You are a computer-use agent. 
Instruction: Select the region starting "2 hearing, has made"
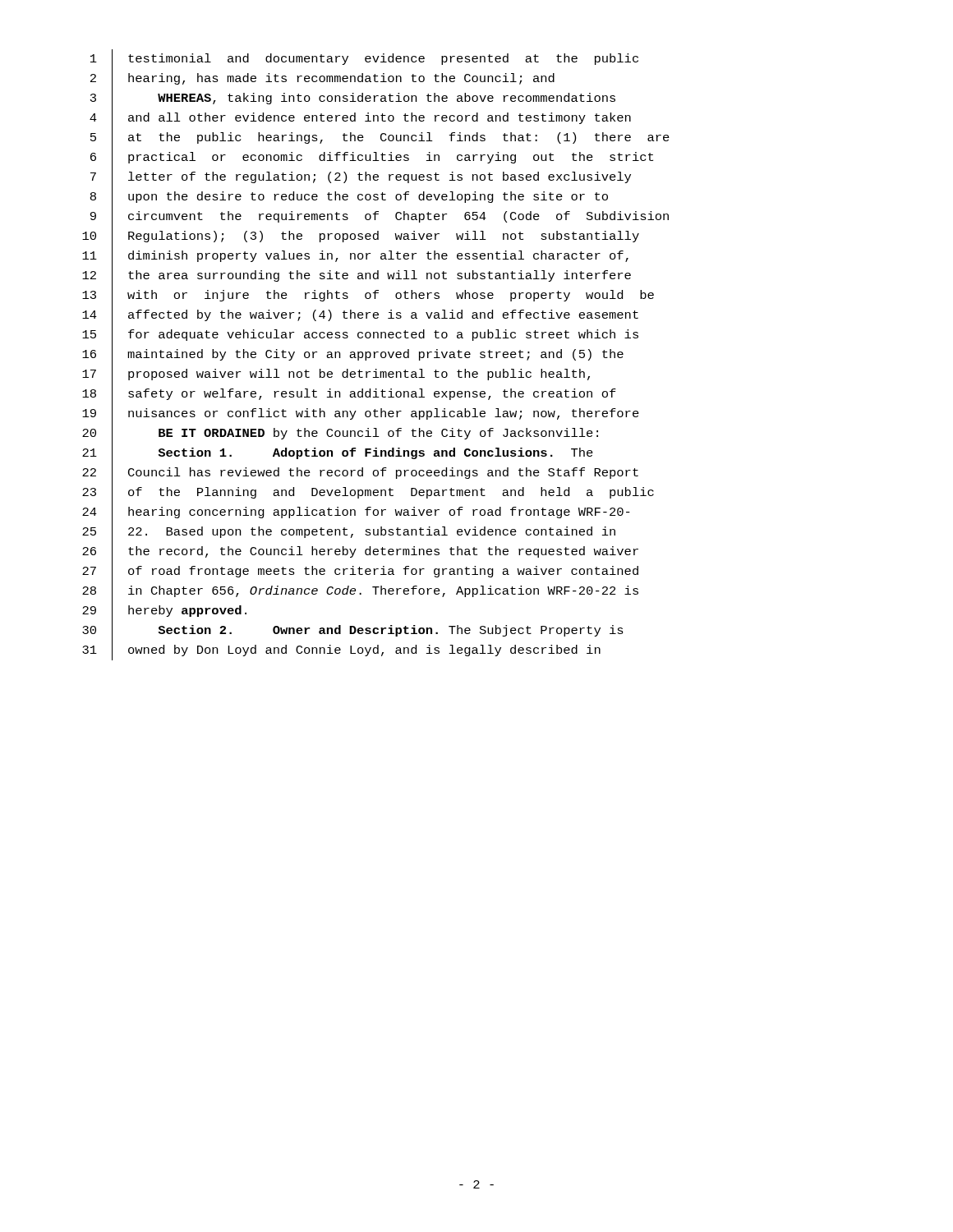click(x=476, y=79)
